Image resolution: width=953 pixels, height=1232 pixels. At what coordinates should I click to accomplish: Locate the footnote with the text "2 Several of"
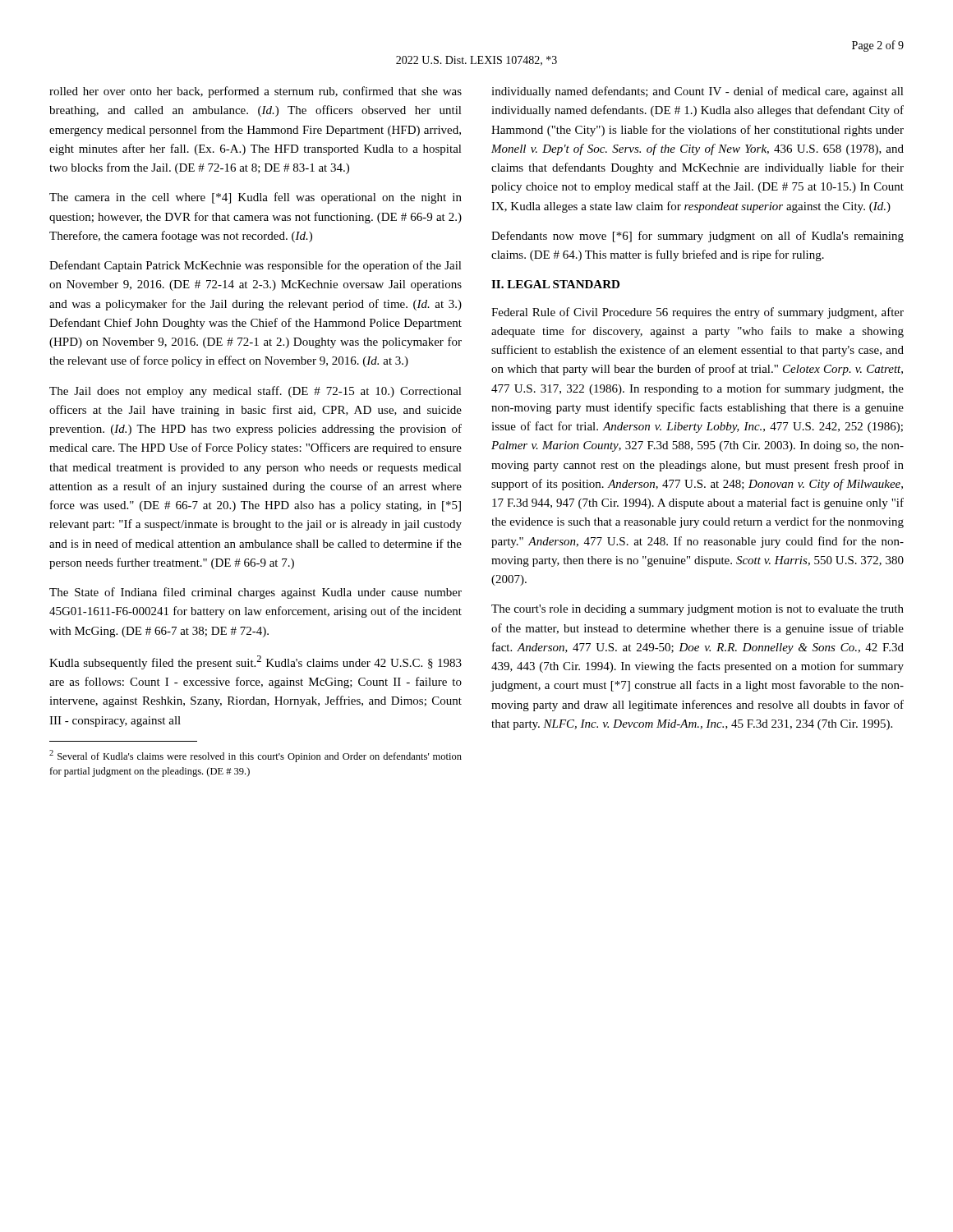coord(255,763)
